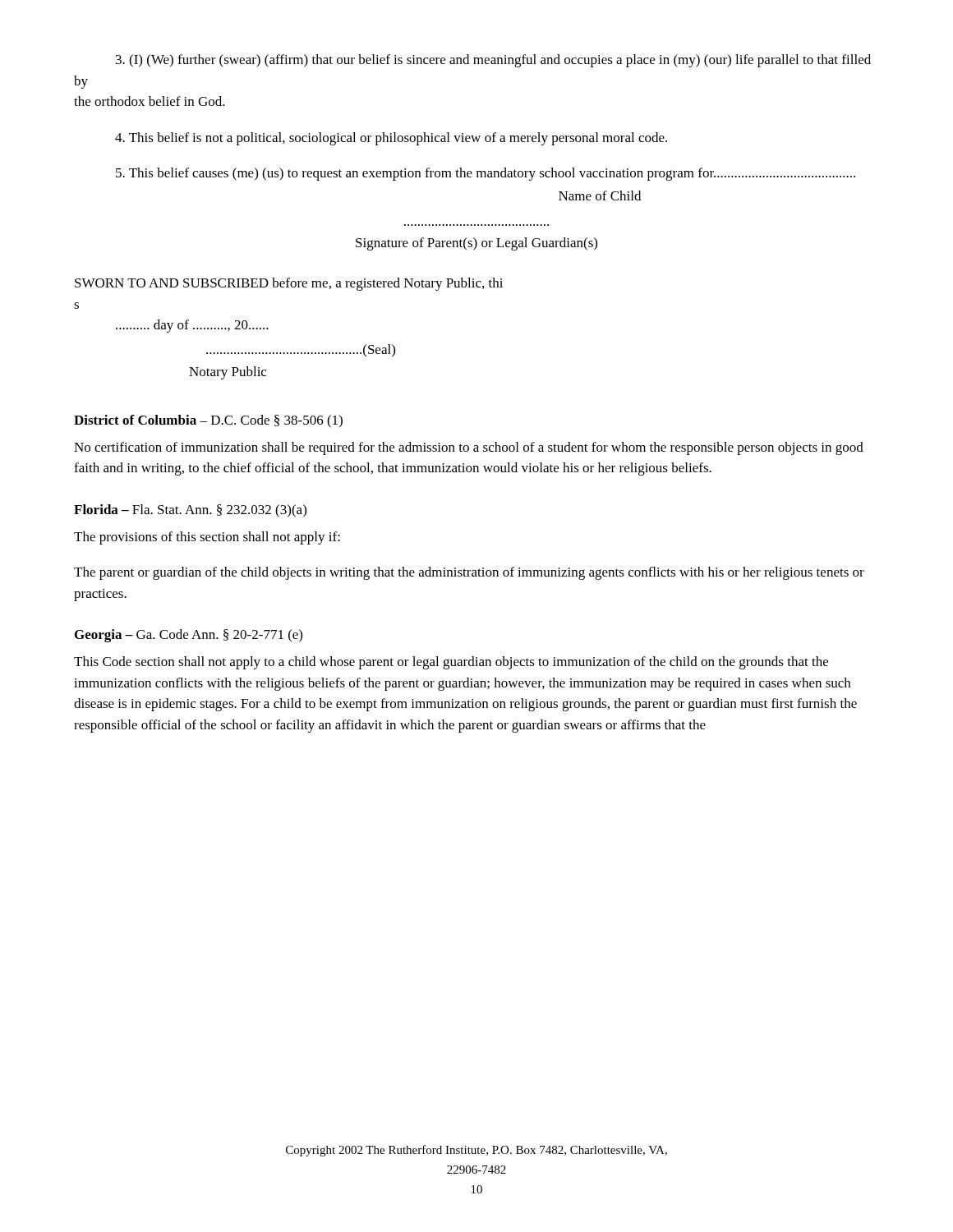Find the section header that reads "Florida – Fla. Stat."
This screenshot has height=1232, width=953.
(x=191, y=509)
